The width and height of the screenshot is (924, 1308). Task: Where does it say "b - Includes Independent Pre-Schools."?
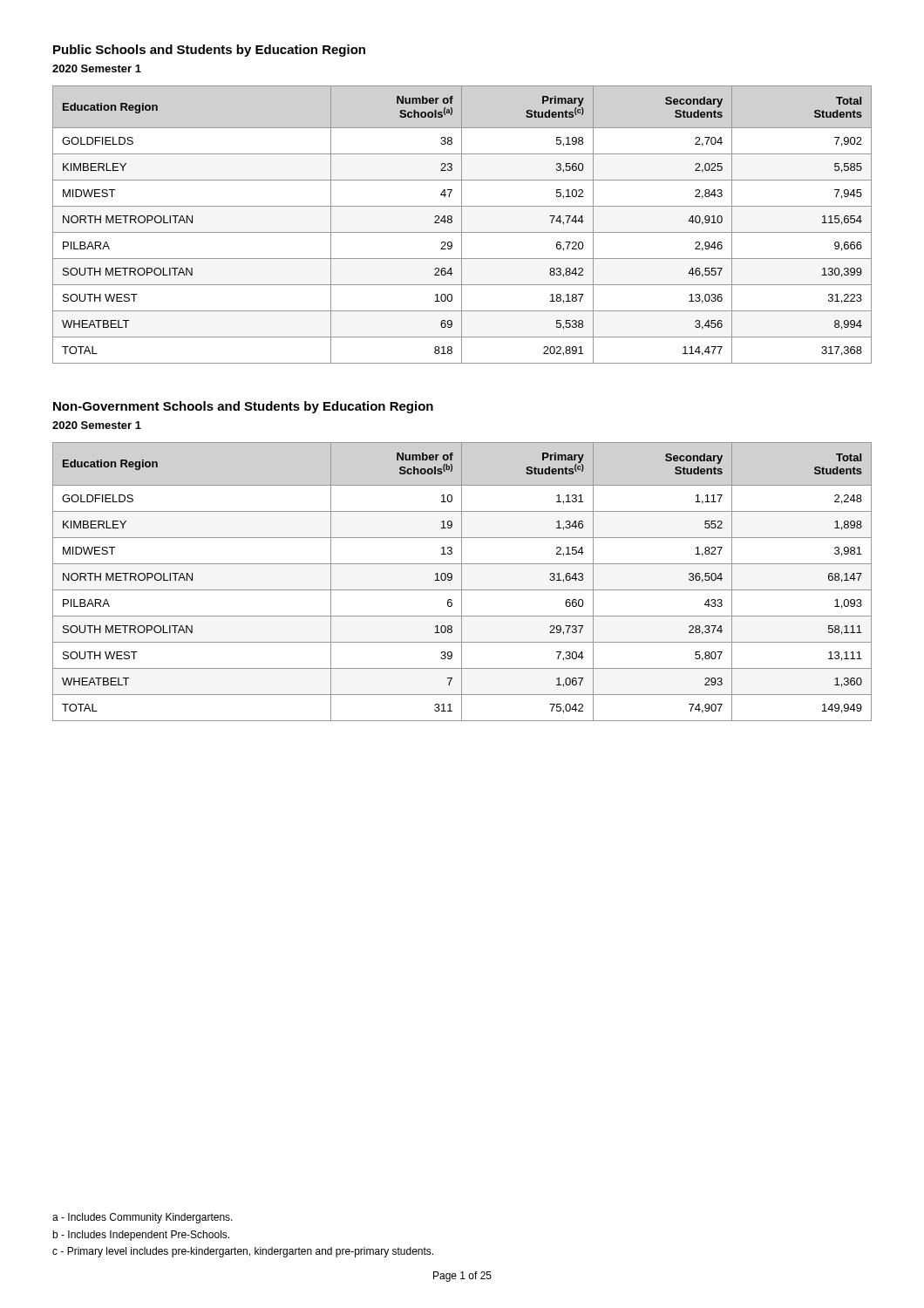tap(141, 1234)
